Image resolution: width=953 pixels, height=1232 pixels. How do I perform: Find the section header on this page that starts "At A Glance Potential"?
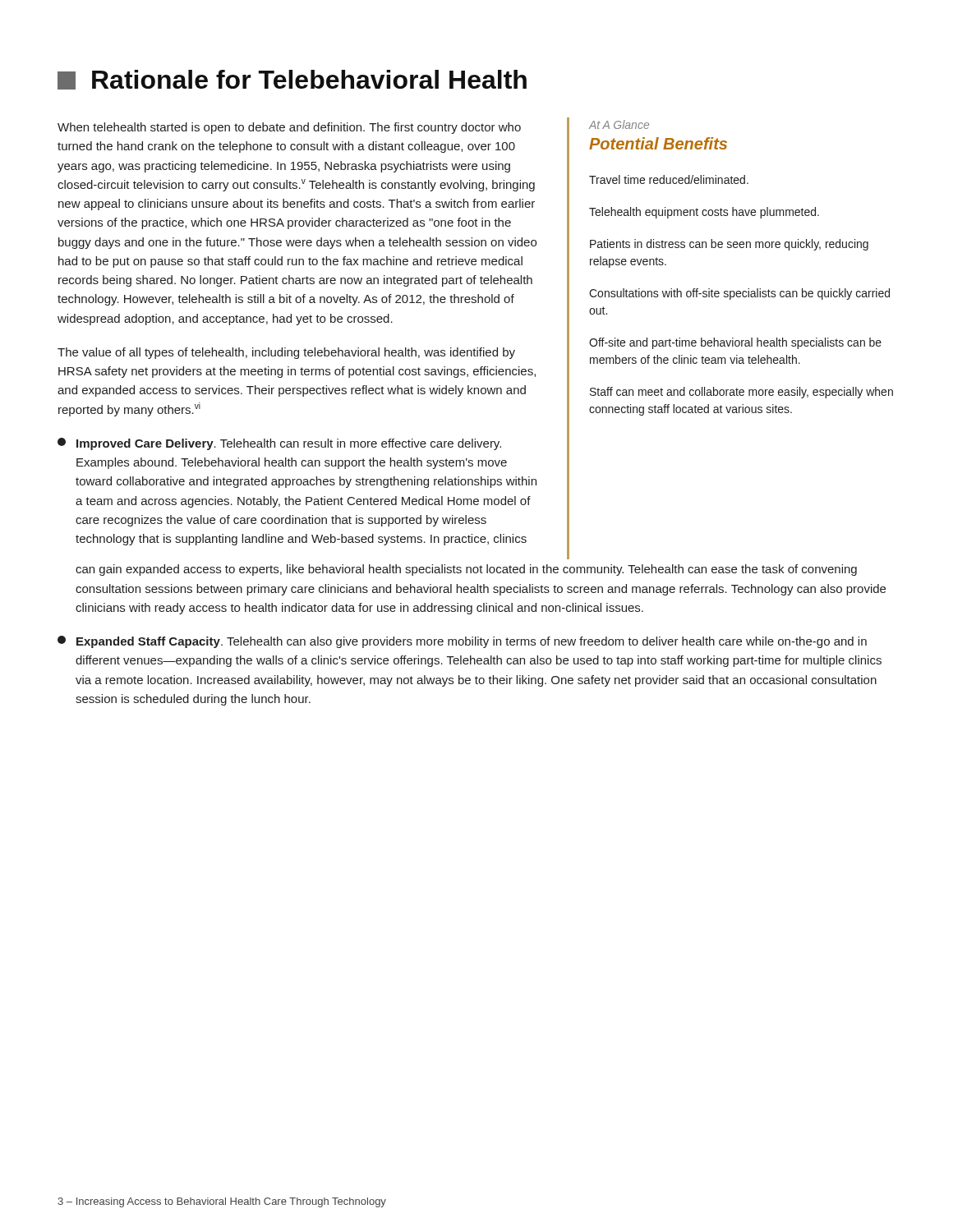click(x=619, y=124)
